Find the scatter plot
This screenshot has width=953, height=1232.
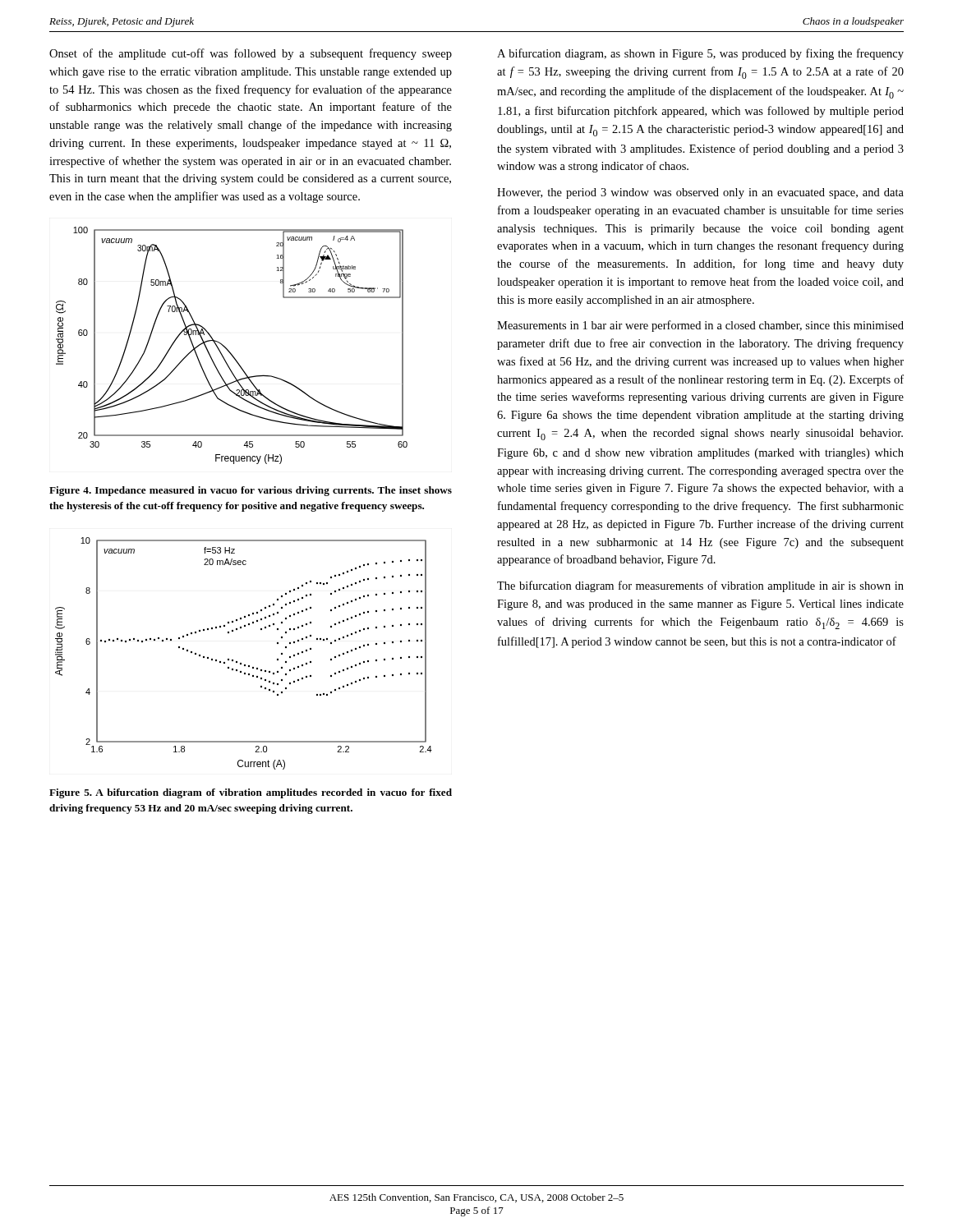[x=251, y=653]
